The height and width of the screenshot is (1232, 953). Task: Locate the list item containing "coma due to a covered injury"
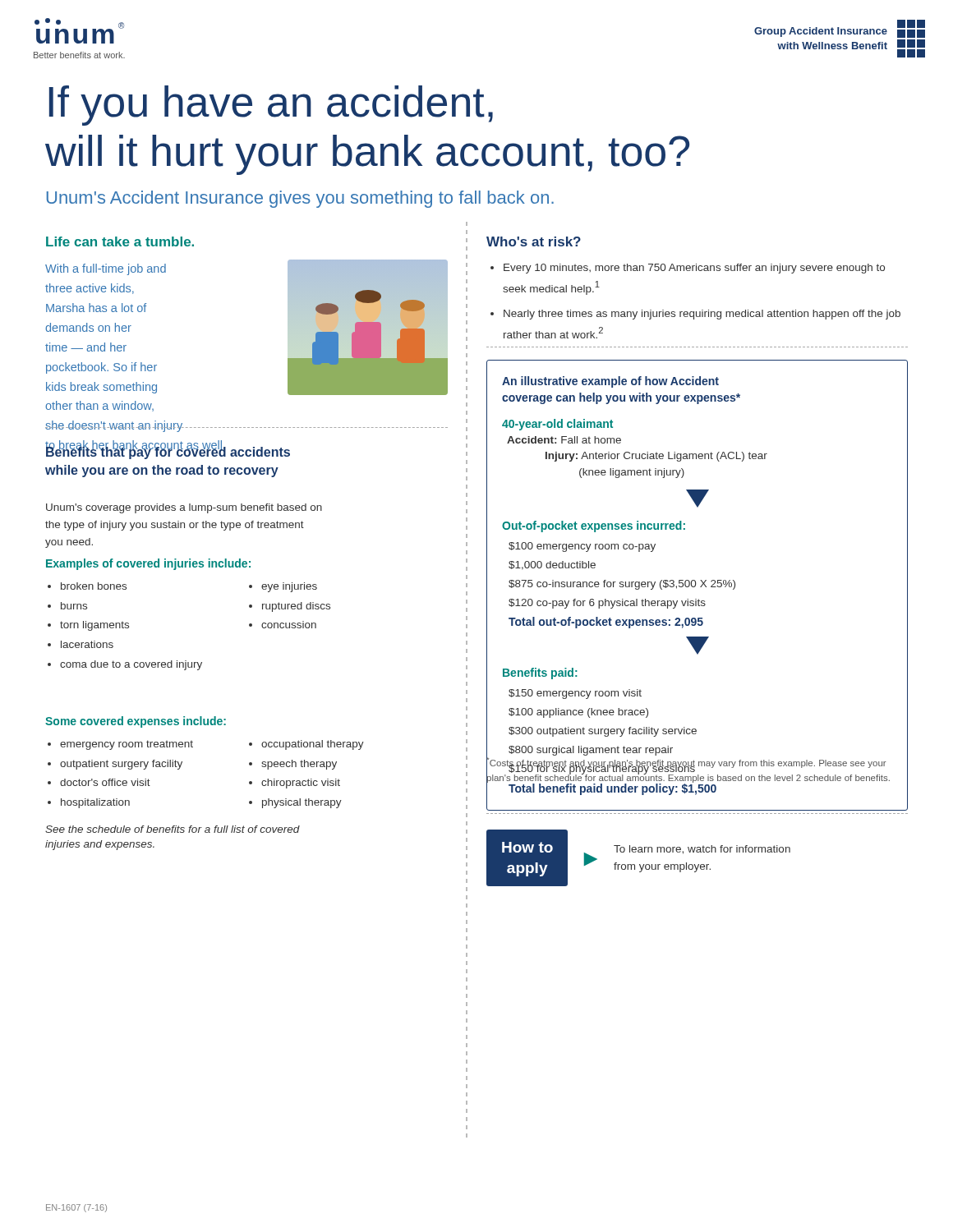(131, 664)
